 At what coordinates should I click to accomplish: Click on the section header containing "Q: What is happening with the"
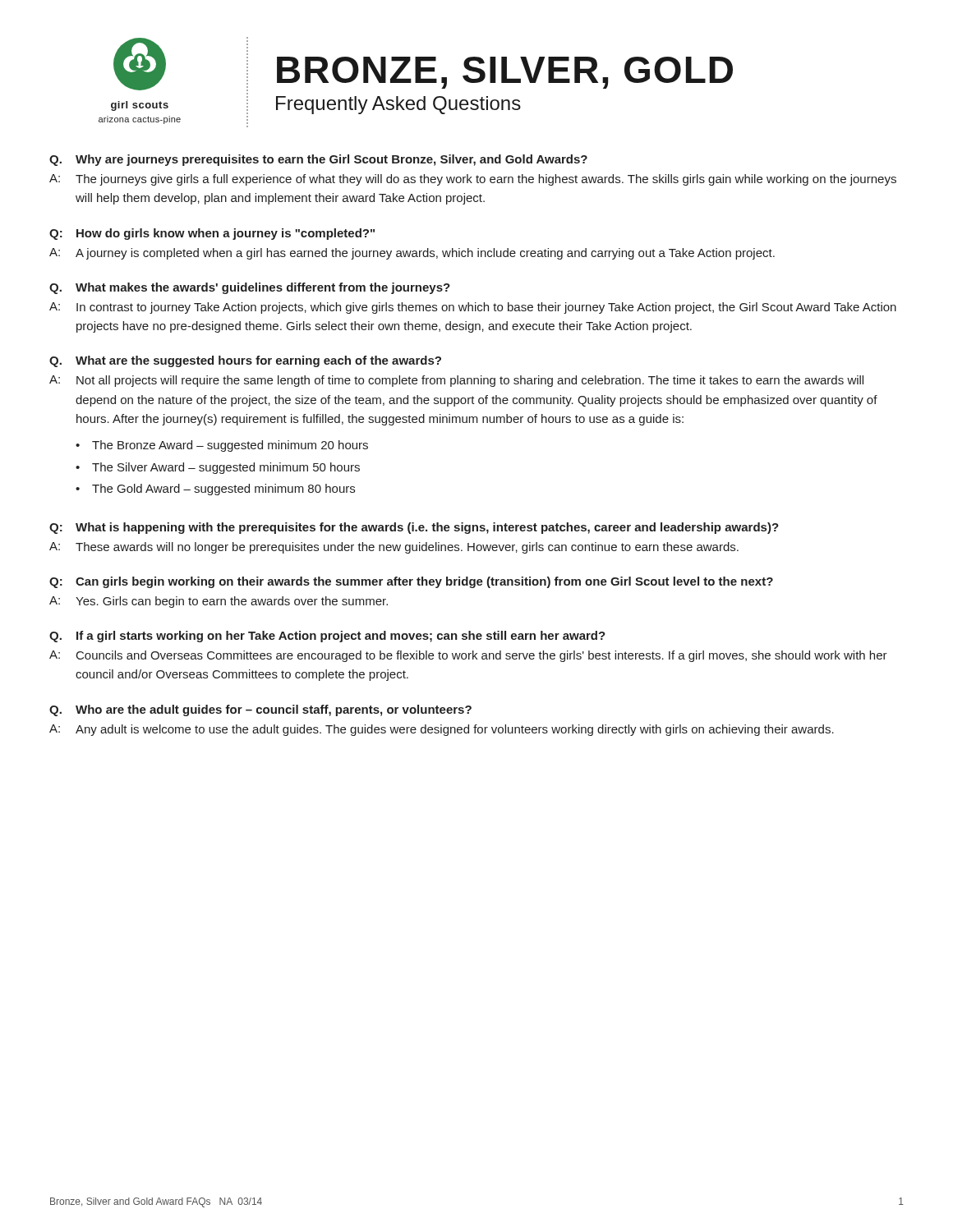click(x=414, y=526)
